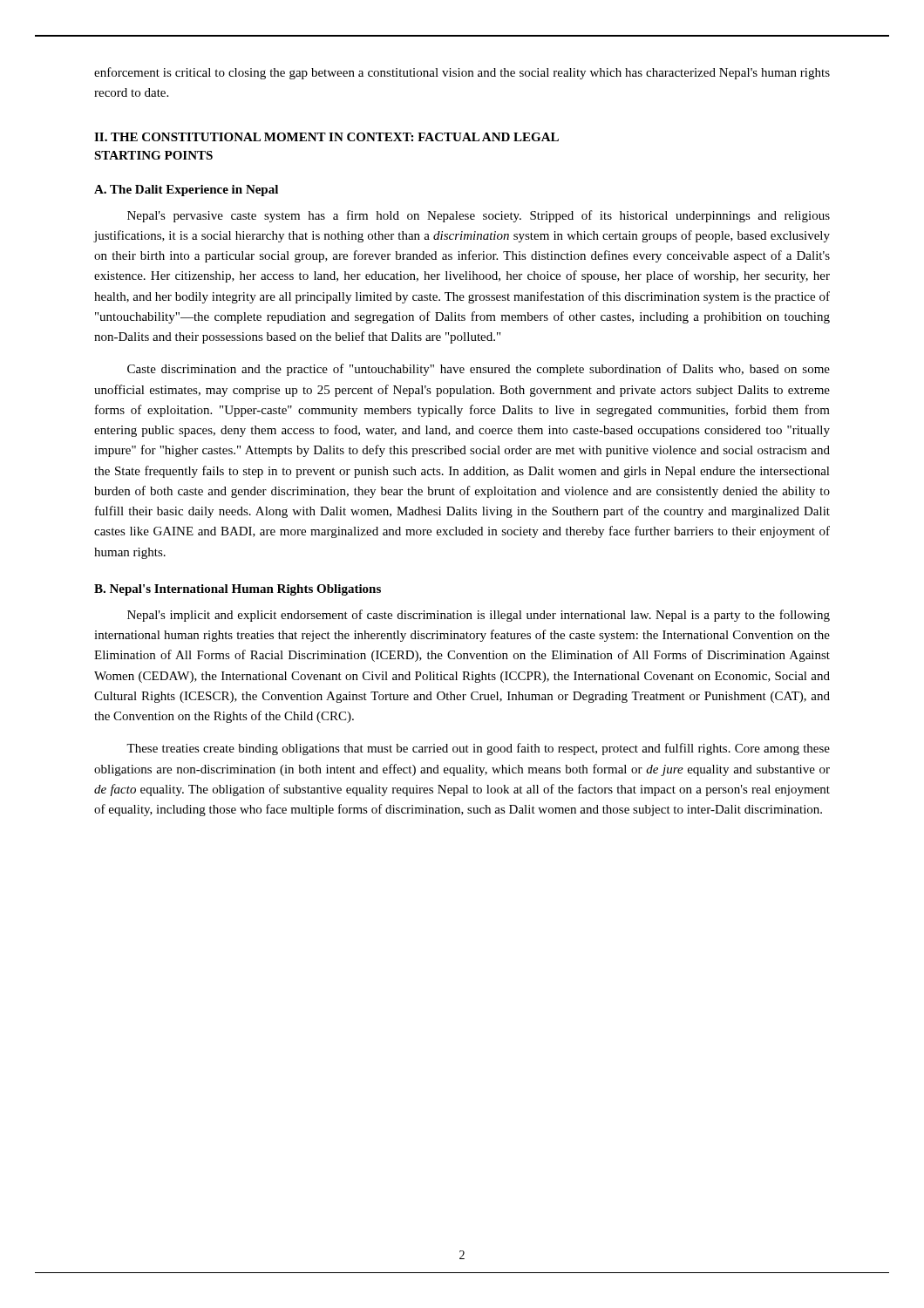Select the section header containing "B. Nepal's International Human Rights Obligations"
The height and width of the screenshot is (1308, 924).
pyautogui.click(x=238, y=588)
